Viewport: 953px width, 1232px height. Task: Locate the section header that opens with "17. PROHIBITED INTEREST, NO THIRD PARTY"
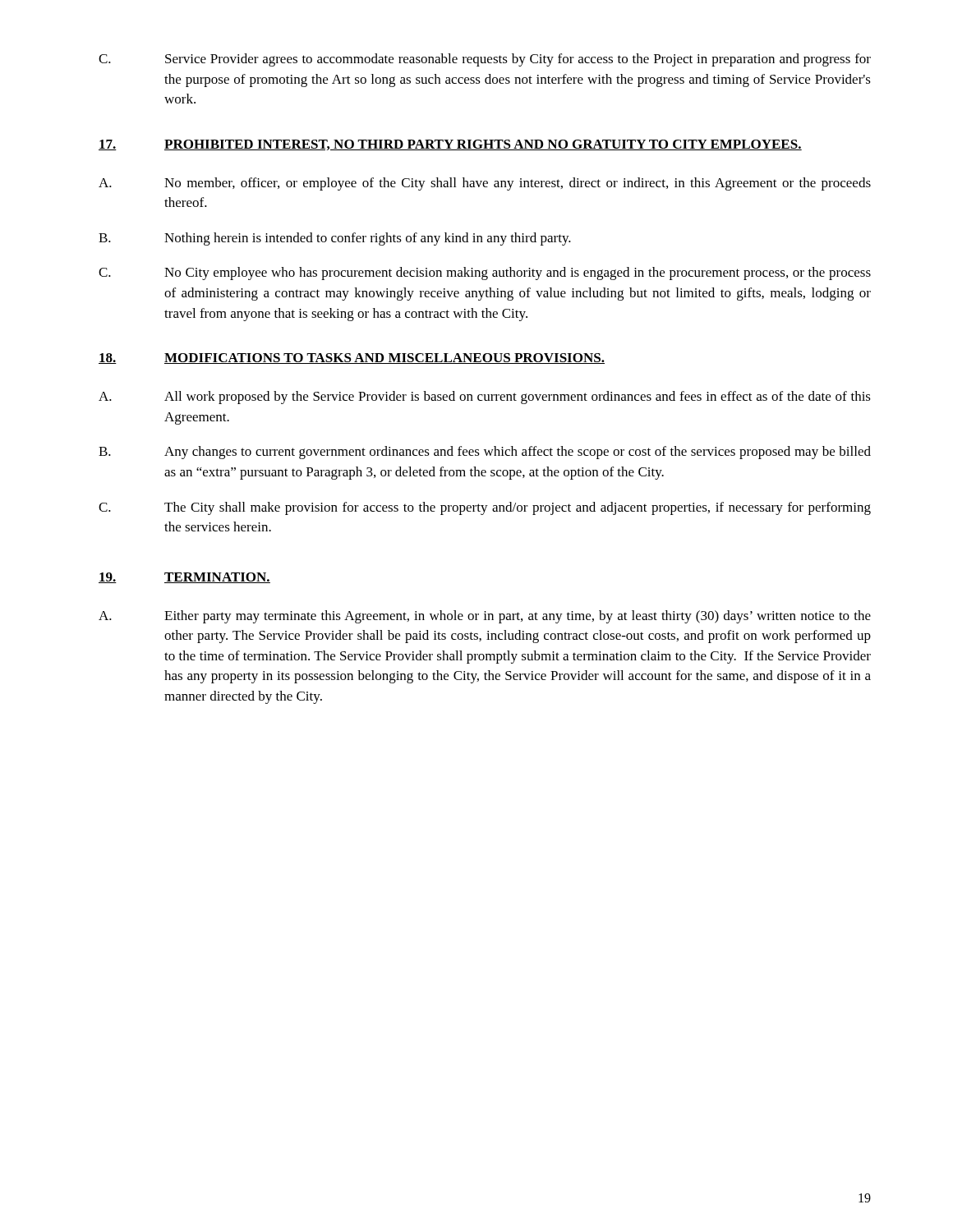tap(485, 145)
